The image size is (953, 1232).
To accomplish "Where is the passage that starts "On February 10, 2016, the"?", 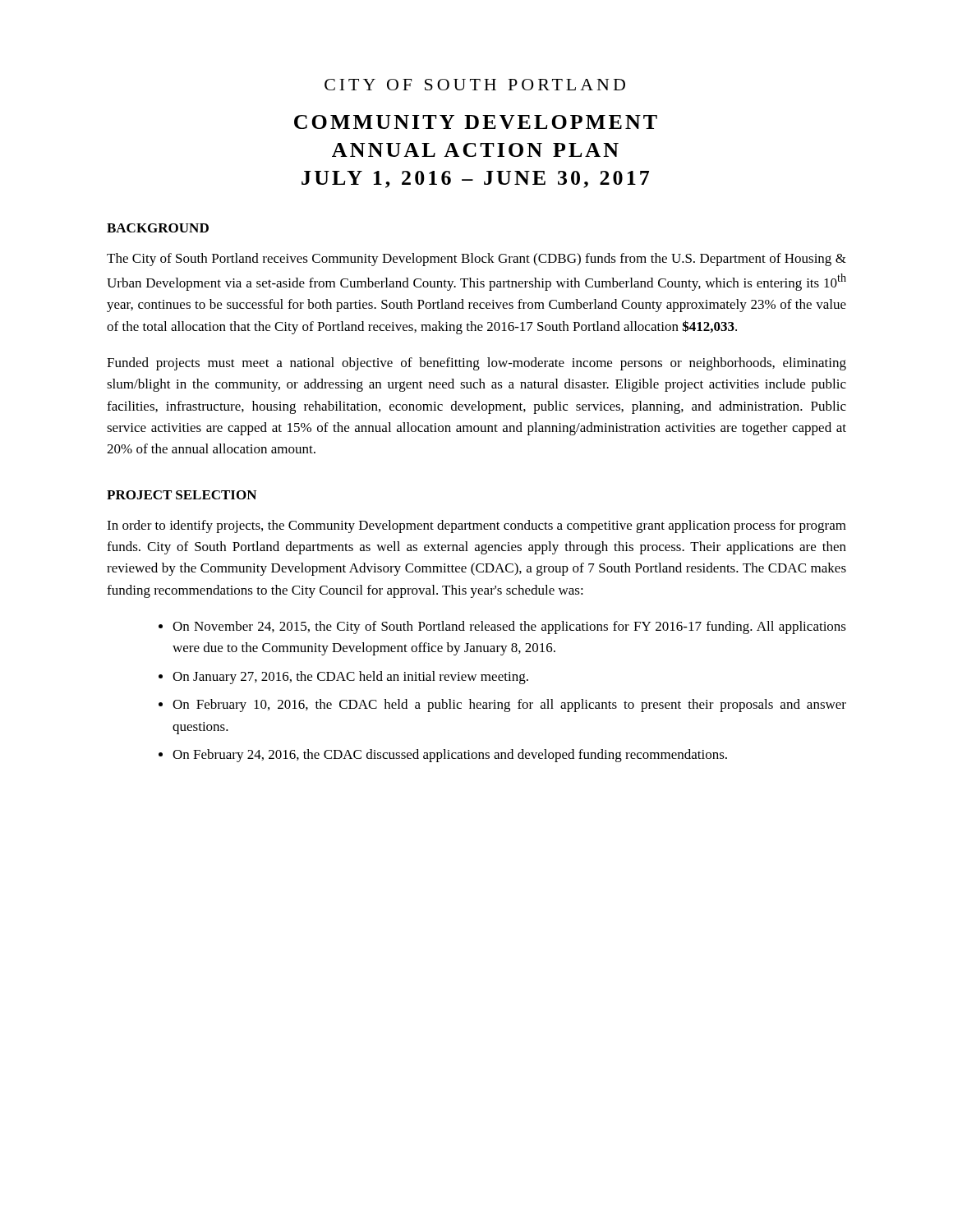I will 509,715.
